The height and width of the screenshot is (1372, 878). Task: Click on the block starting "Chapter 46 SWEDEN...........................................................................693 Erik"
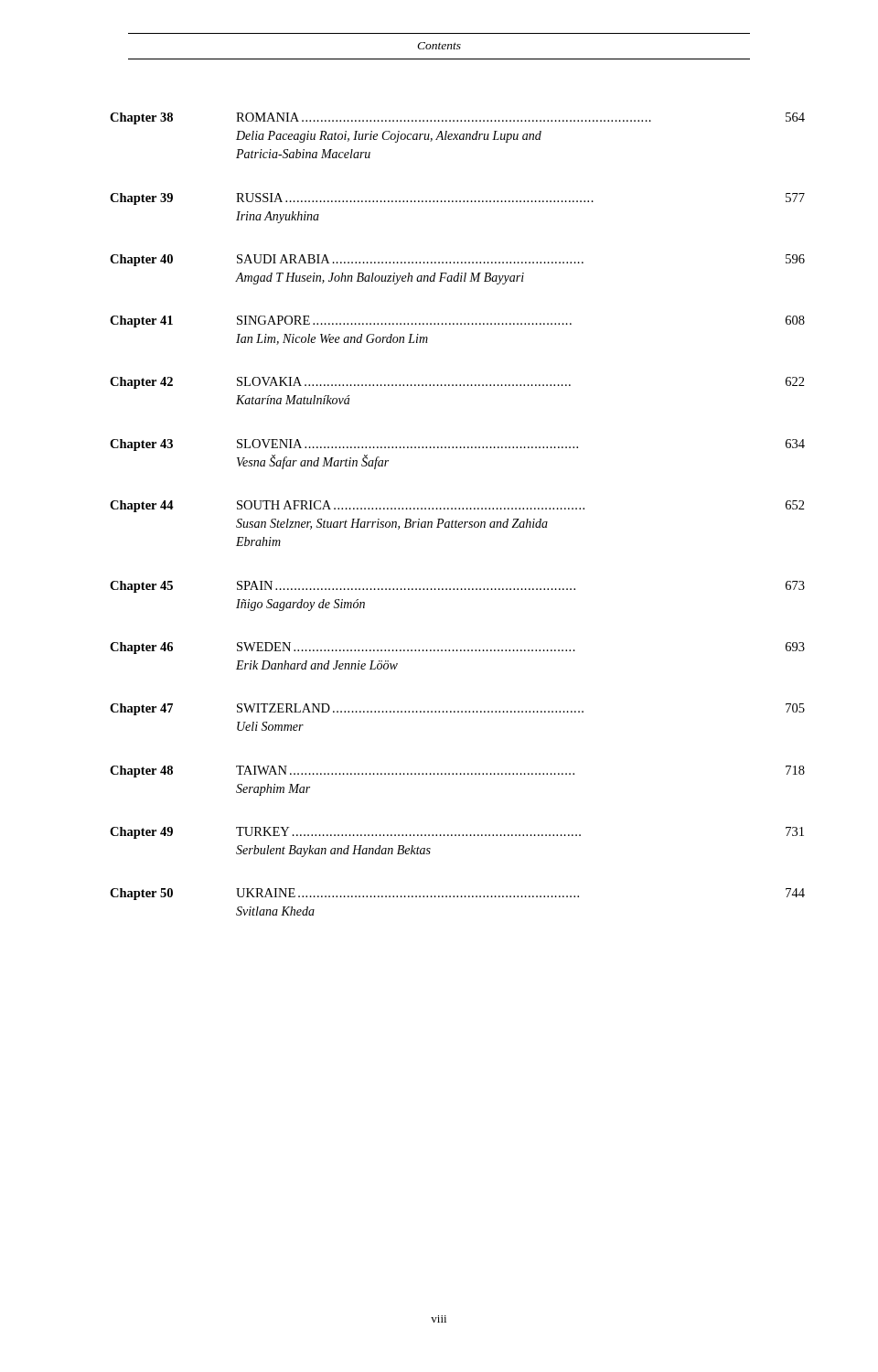[x=457, y=657]
